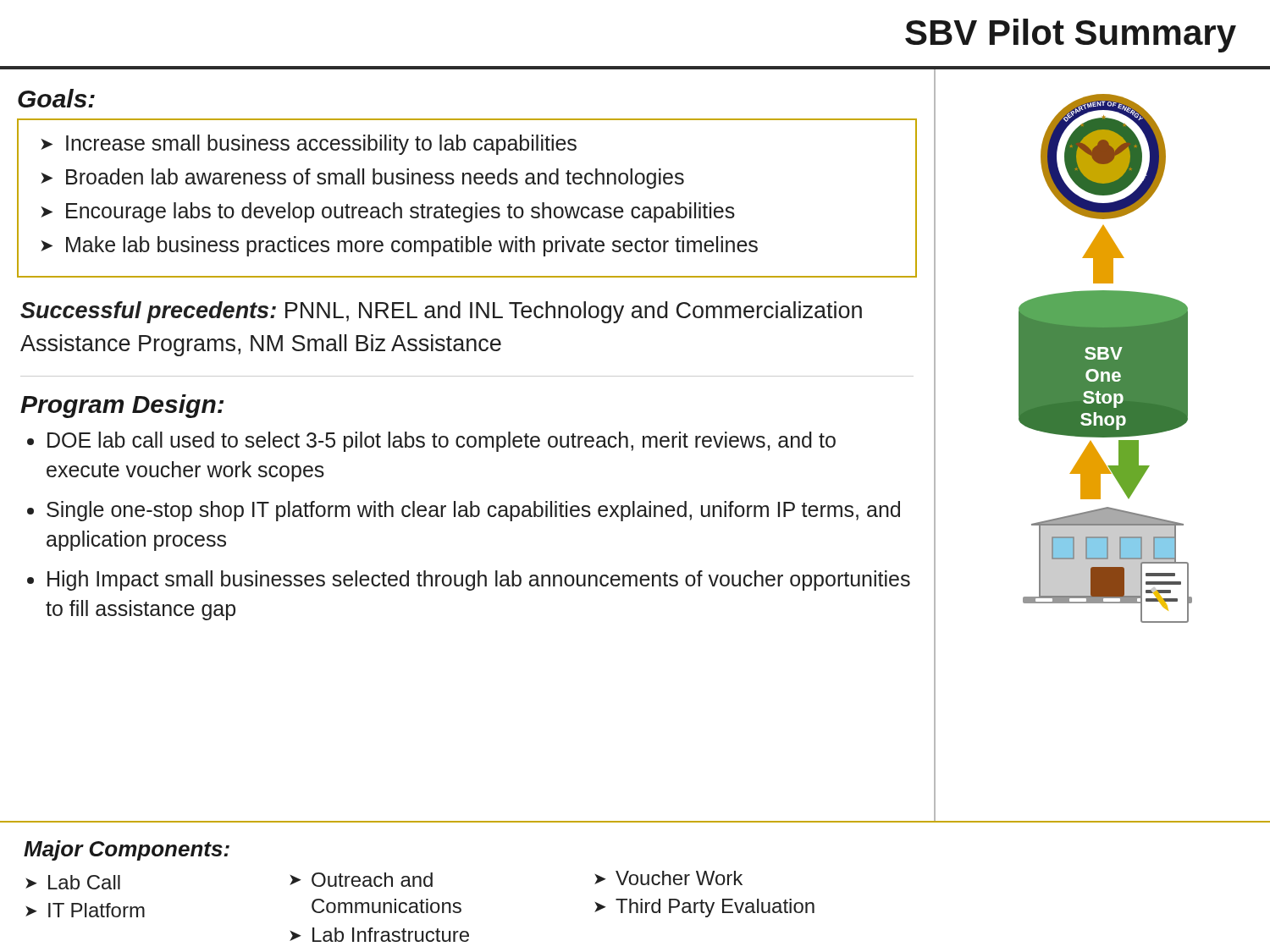Find the list item containing "➤ Encourage labs to develop outreach"
The image size is (1270, 952).
tap(387, 211)
